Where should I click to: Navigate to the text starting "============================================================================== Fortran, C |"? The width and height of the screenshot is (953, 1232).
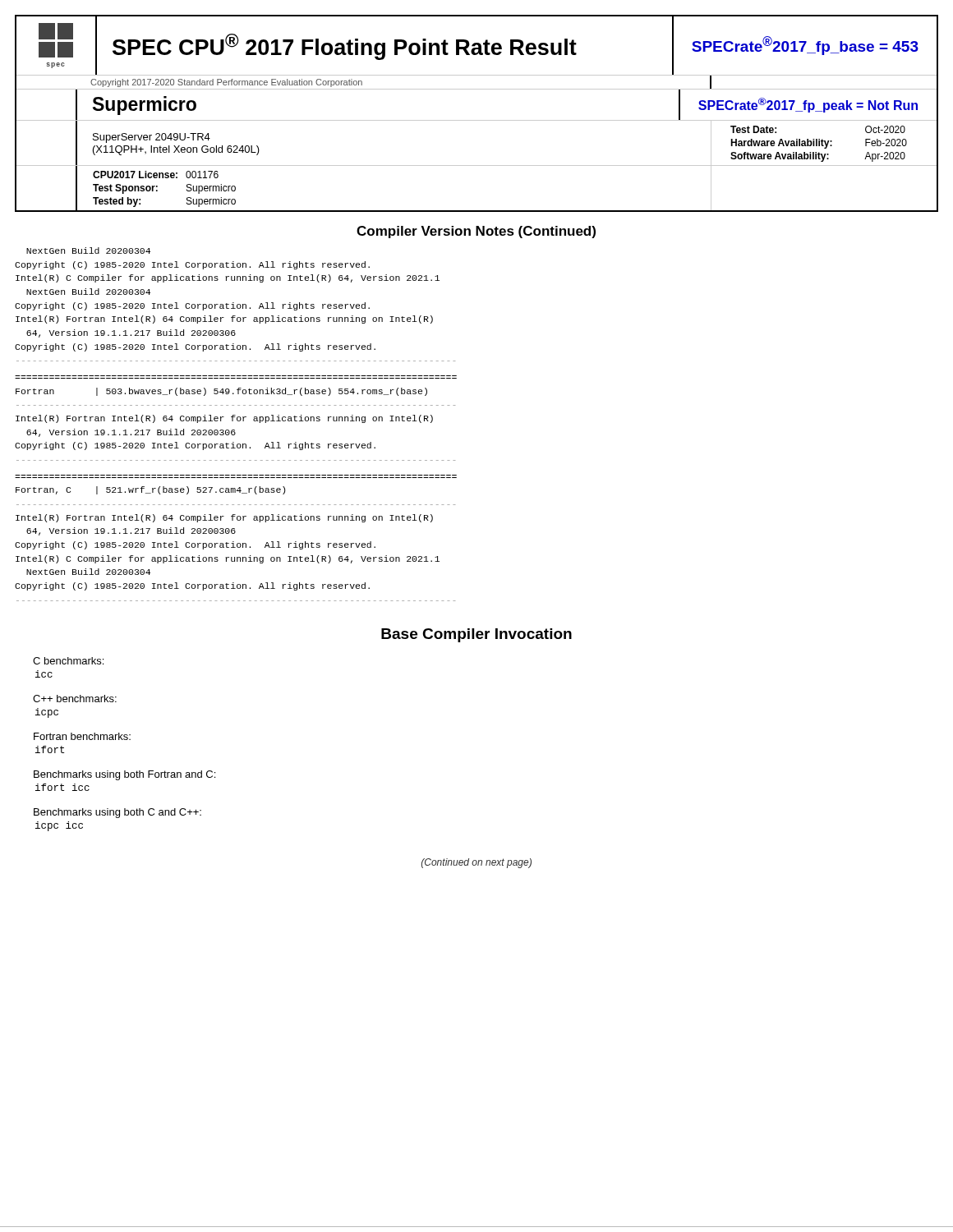coord(150,490)
